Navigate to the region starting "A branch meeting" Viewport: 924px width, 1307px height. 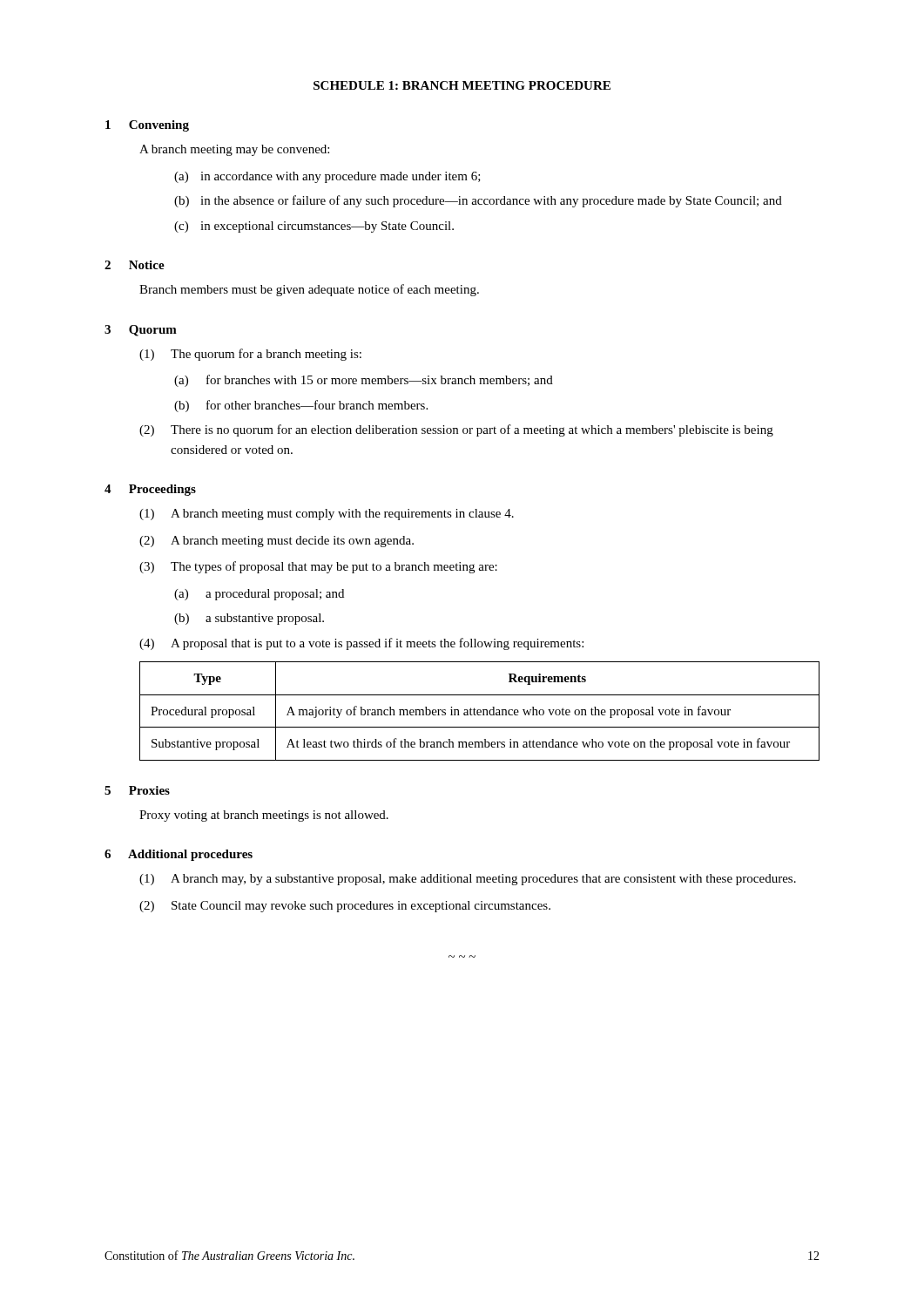click(235, 149)
